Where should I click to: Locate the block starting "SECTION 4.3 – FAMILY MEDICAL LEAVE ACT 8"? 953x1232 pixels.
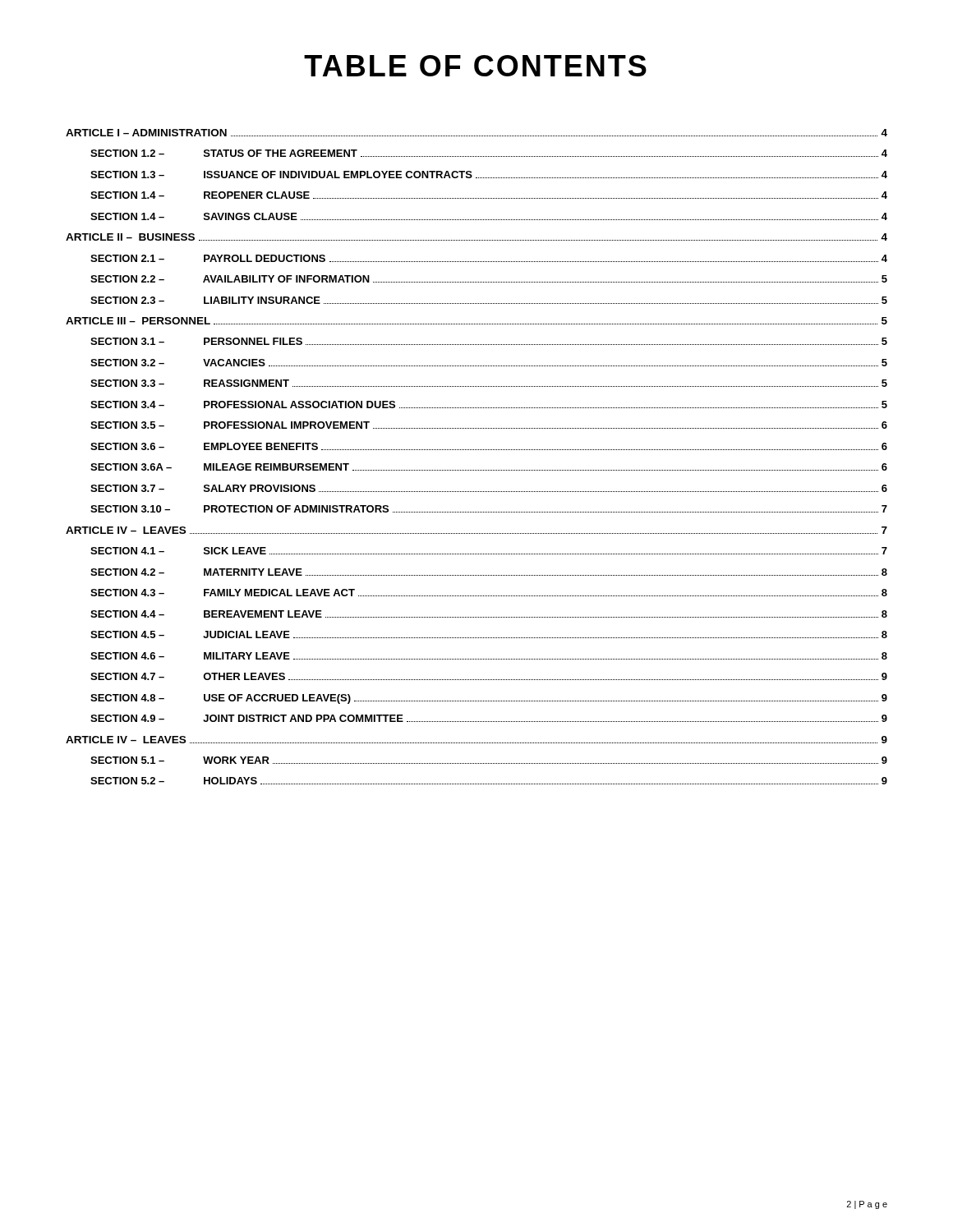(489, 593)
